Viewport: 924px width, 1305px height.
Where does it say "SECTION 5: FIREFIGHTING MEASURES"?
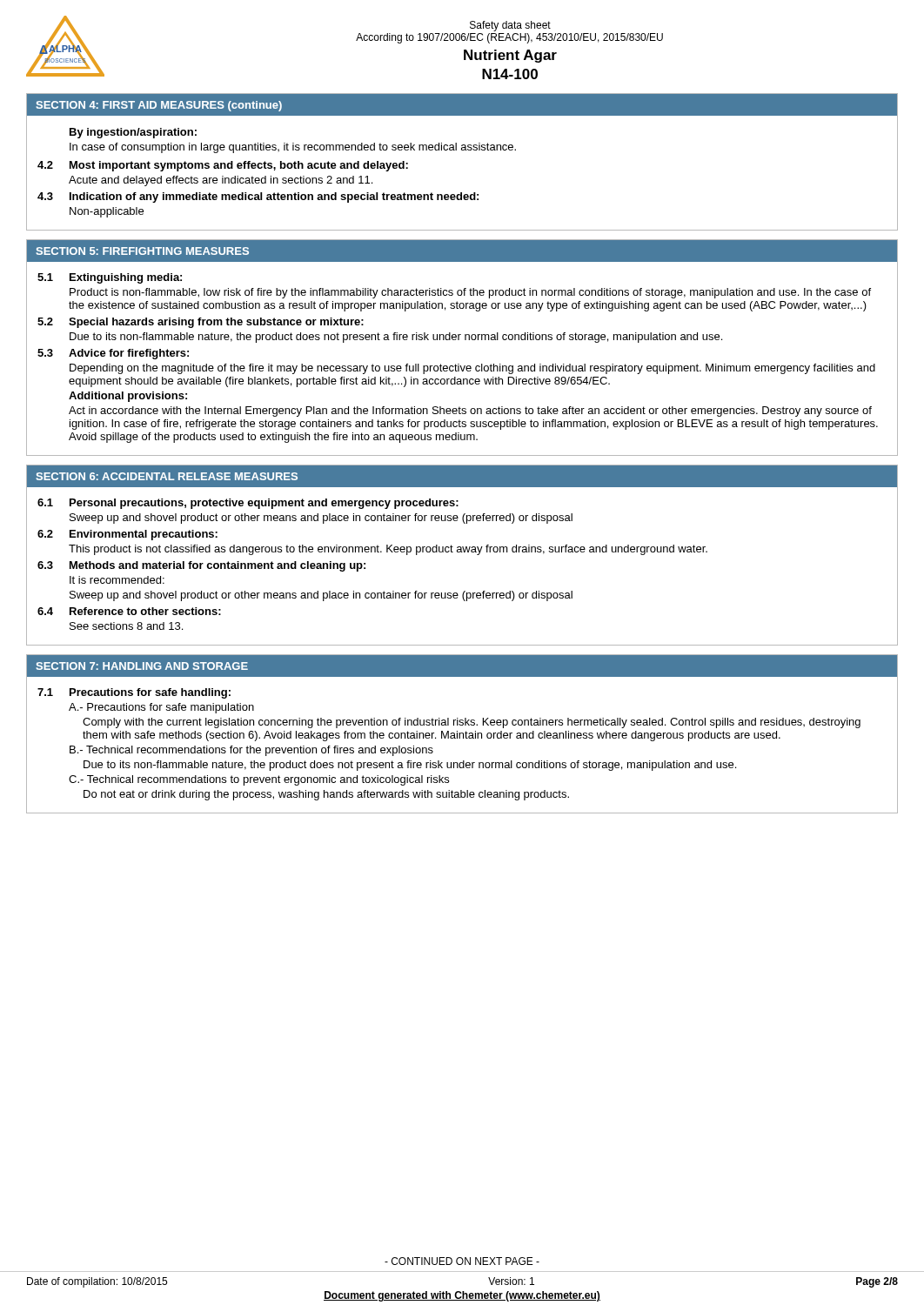(142, 251)
